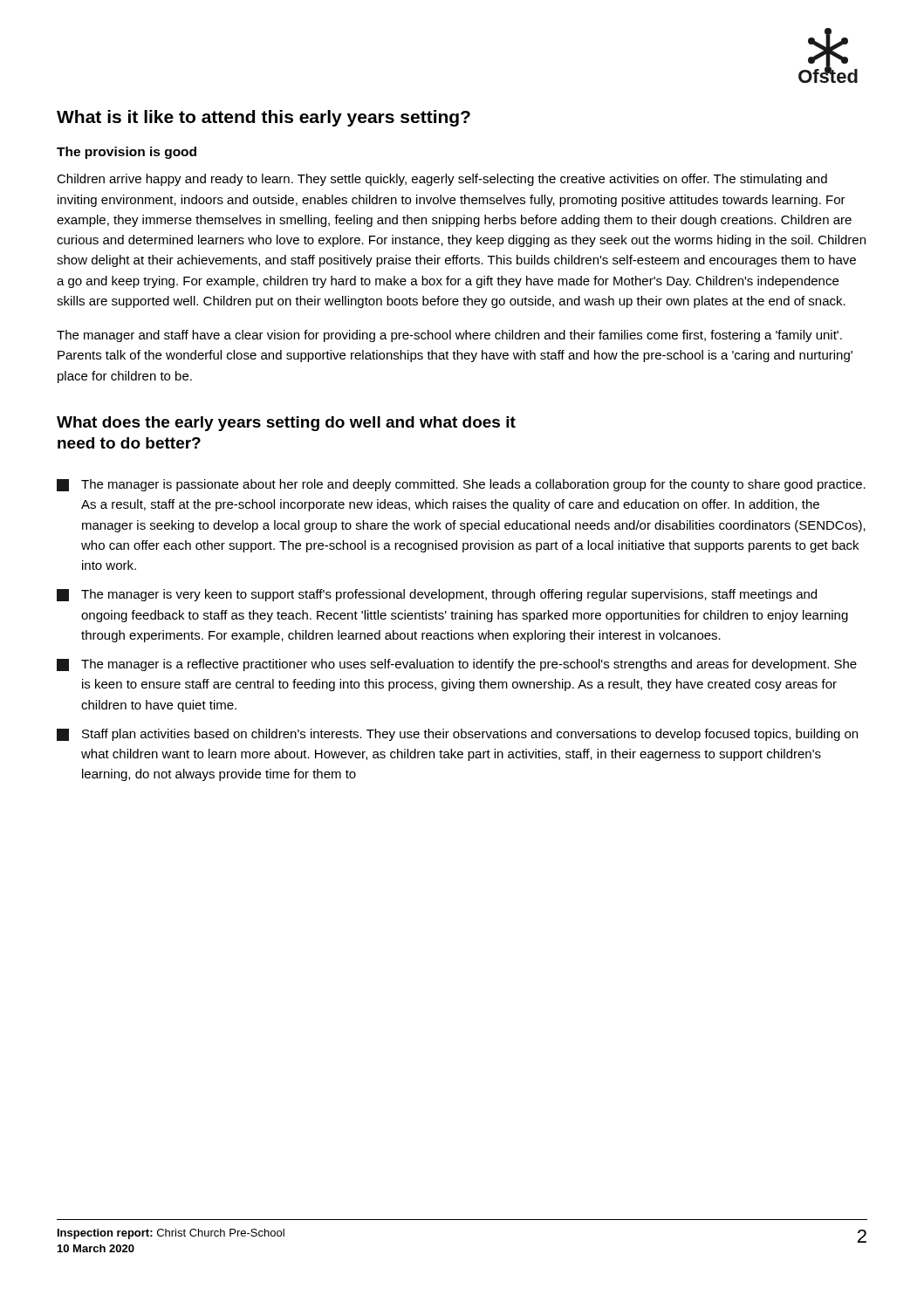Select the title with the text "What is it like to attend"

264,117
